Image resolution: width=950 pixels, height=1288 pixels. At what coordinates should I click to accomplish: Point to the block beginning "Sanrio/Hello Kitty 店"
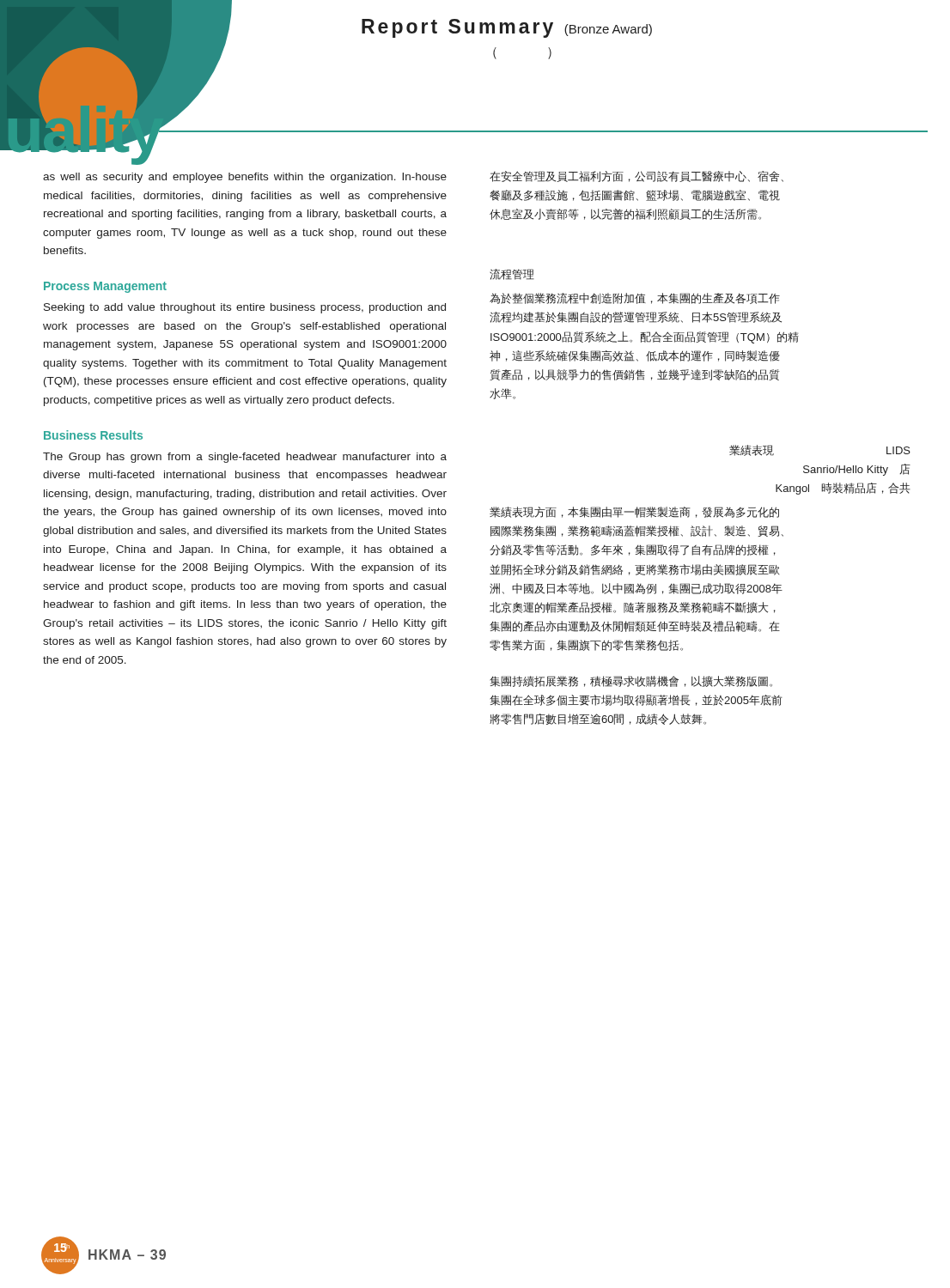(829, 479)
